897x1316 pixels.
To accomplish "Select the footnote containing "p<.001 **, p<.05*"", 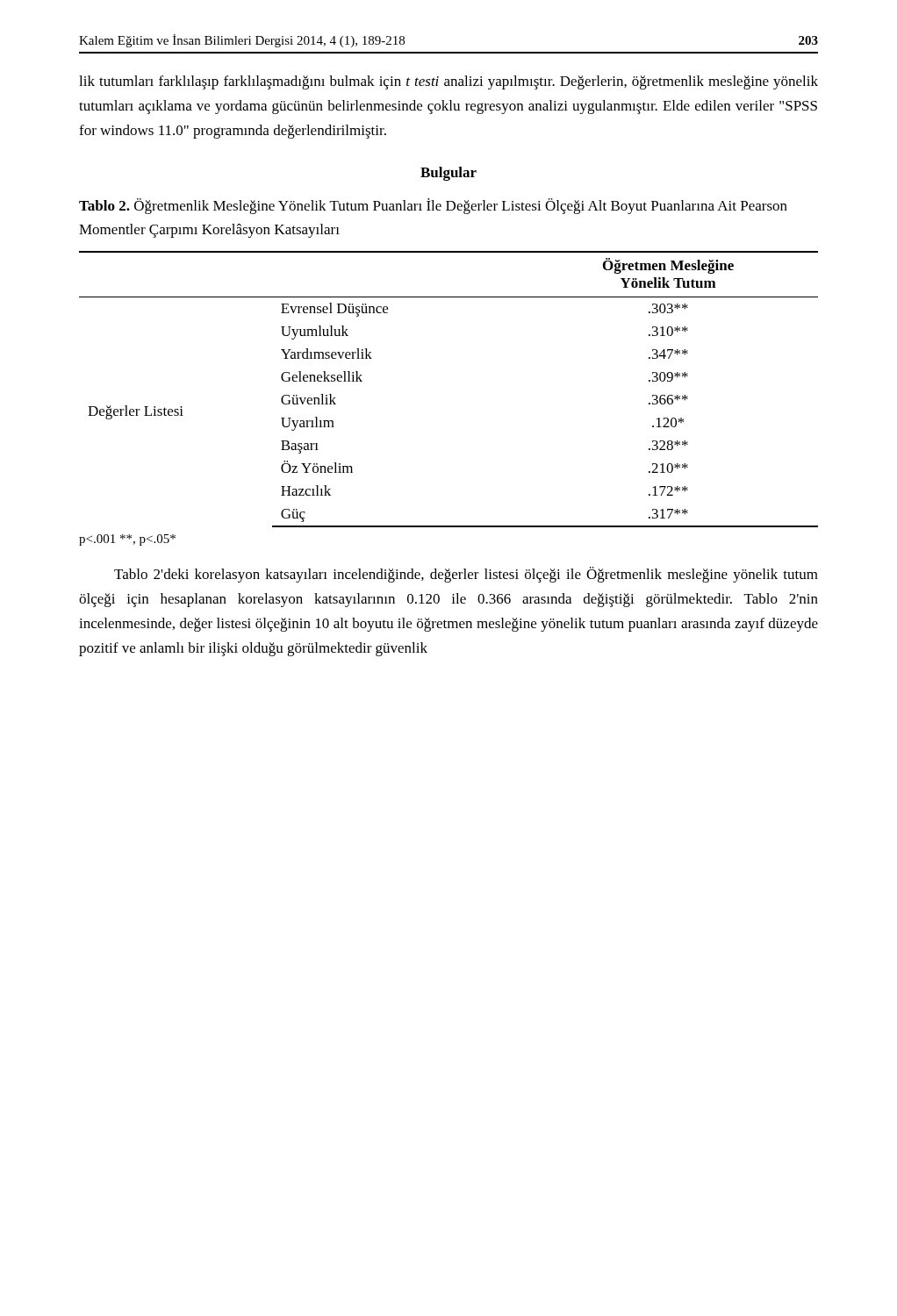I will [x=128, y=538].
